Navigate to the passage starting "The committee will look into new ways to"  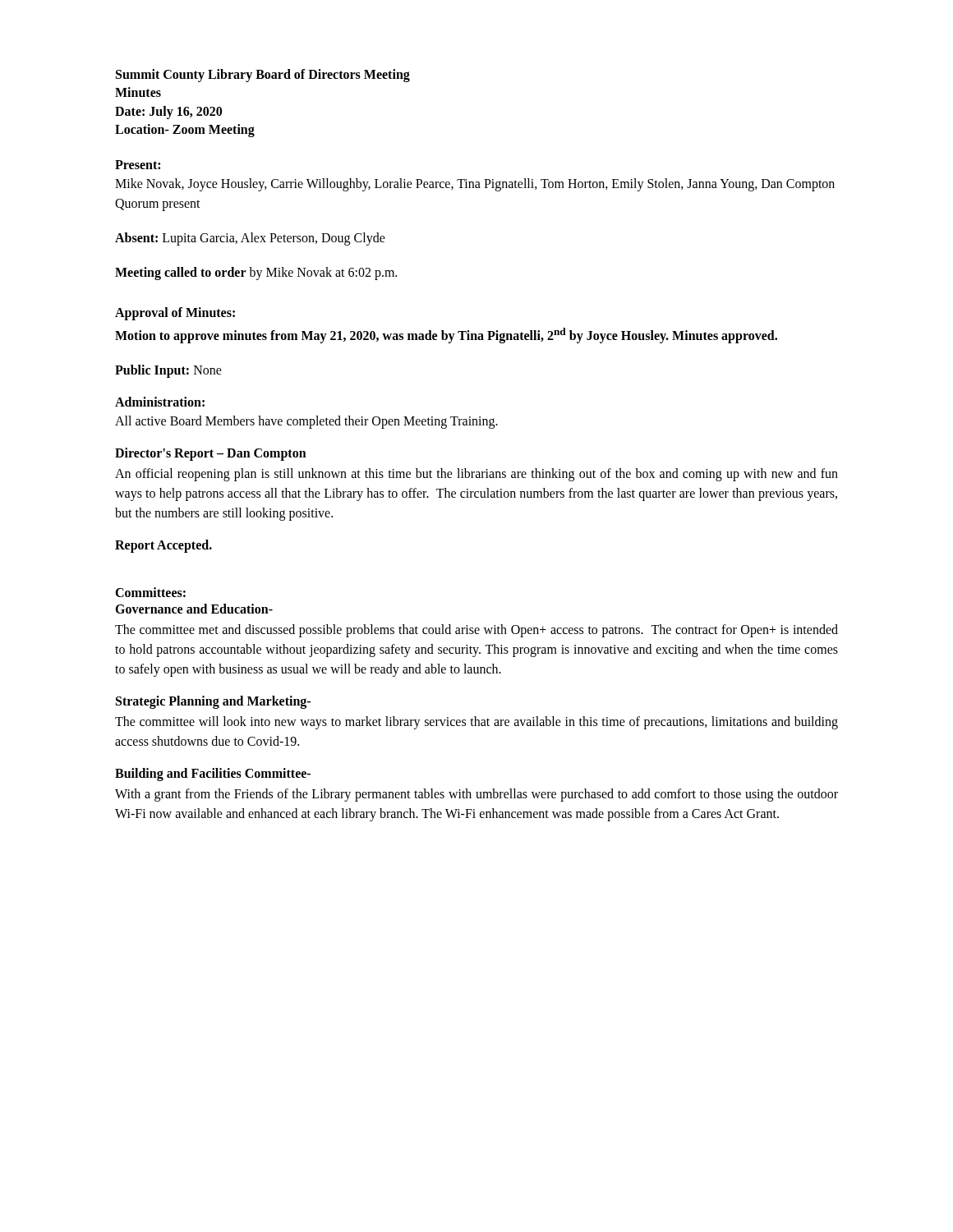[476, 731]
